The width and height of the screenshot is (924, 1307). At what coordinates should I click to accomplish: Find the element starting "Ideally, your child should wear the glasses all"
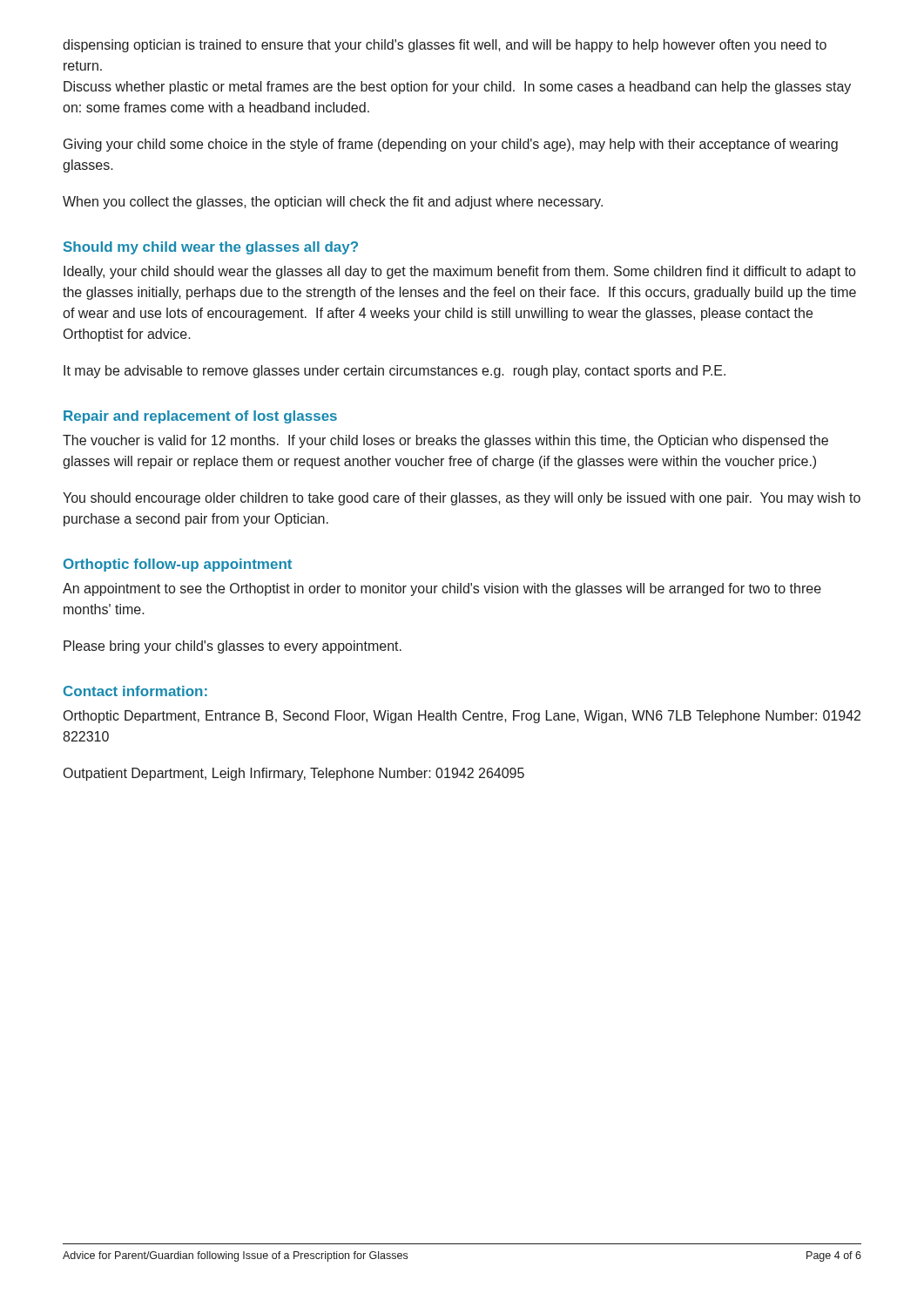(460, 303)
